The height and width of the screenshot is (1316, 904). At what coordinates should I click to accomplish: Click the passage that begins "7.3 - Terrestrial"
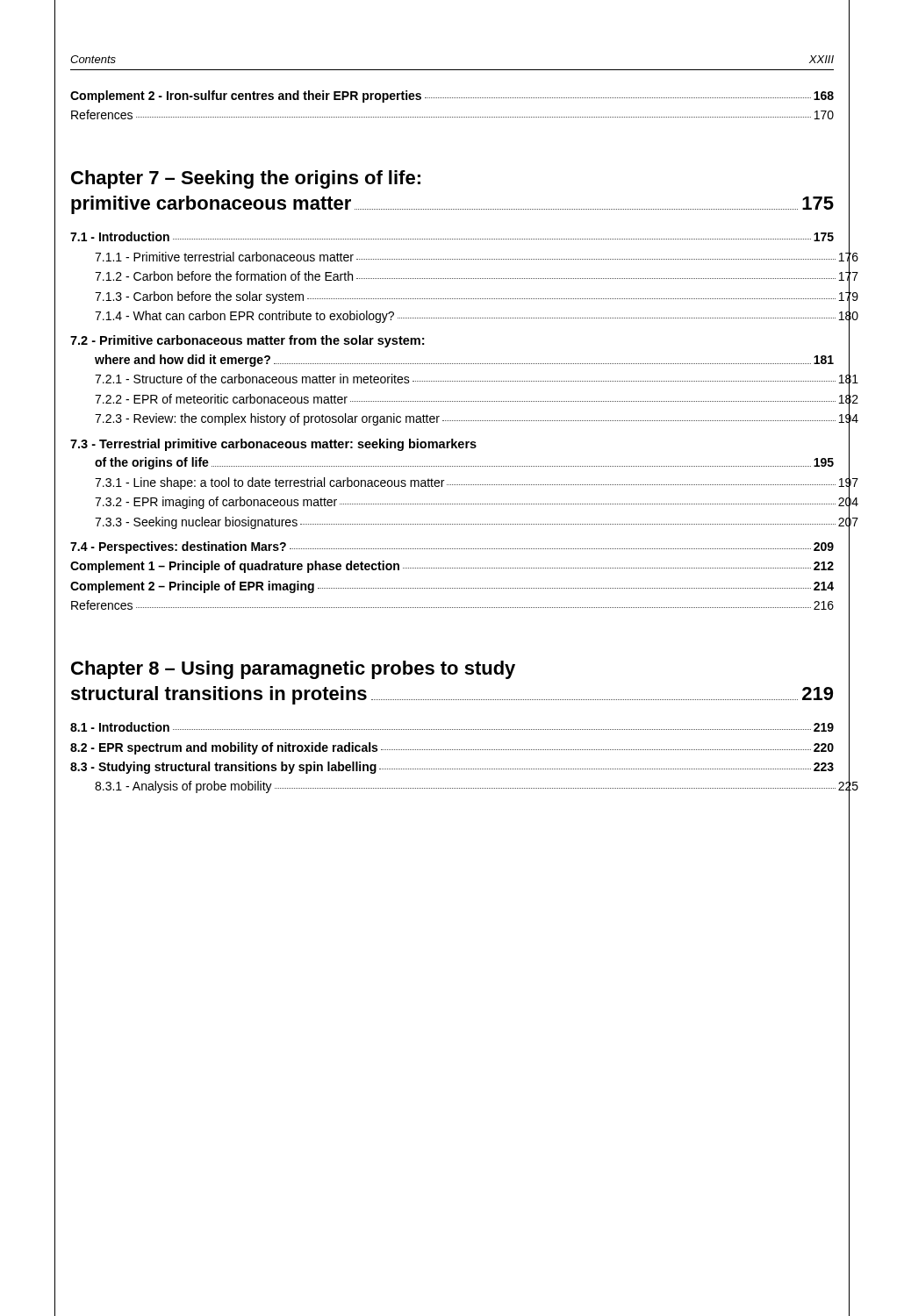click(452, 453)
